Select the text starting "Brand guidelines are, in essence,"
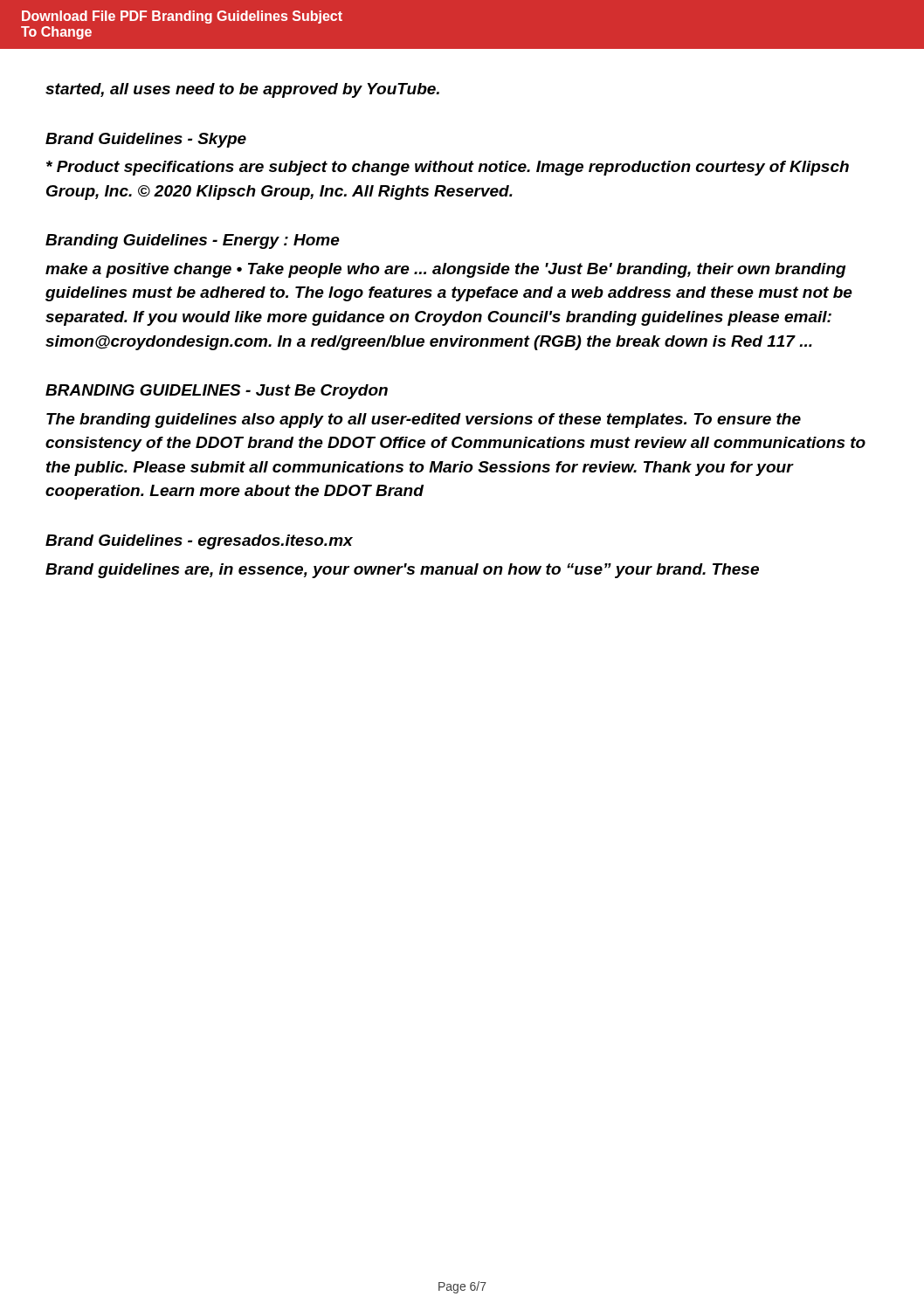Screen dimensions: 1310x924 (402, 569)
